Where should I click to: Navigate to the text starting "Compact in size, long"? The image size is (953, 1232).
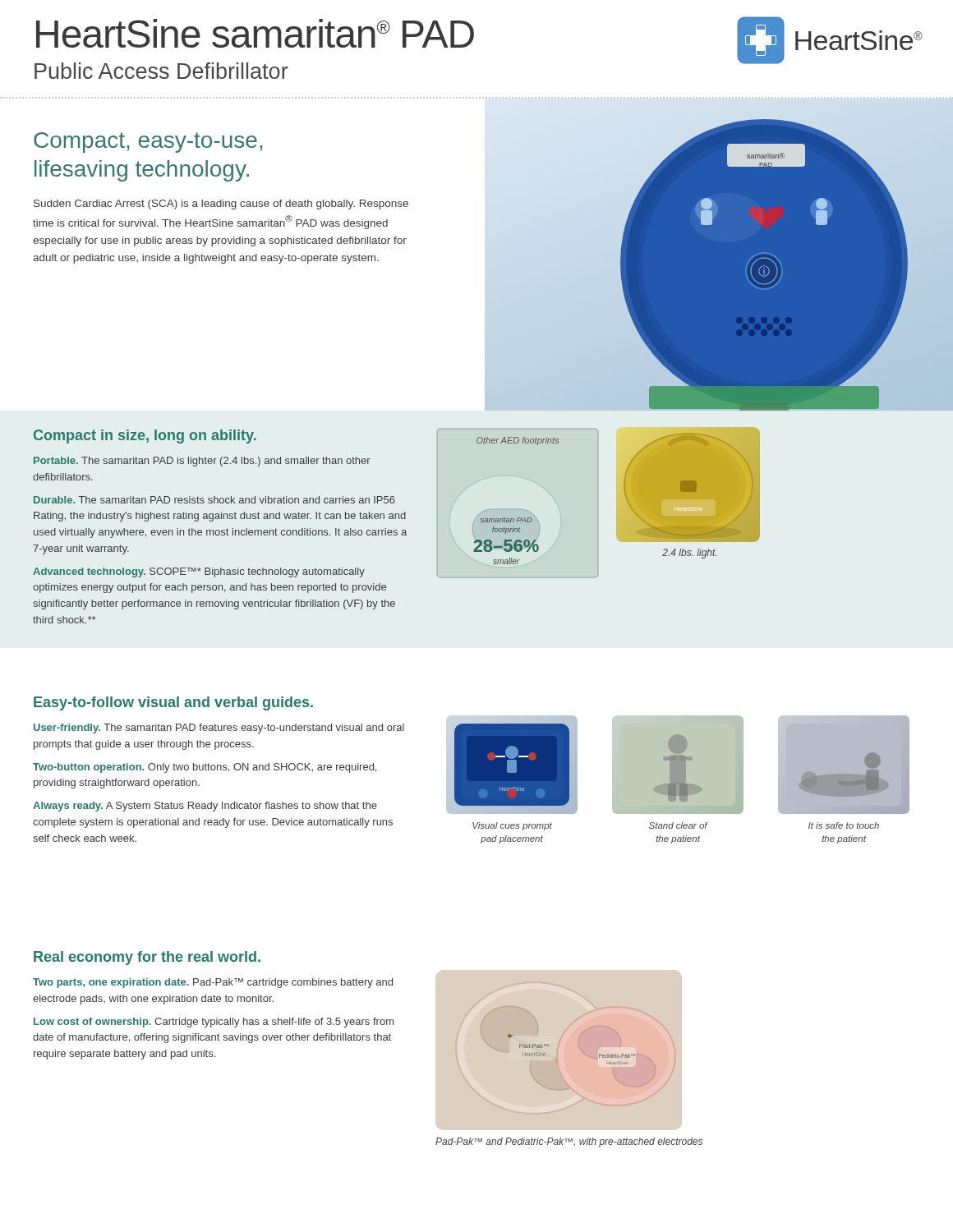tap(145, 435)
